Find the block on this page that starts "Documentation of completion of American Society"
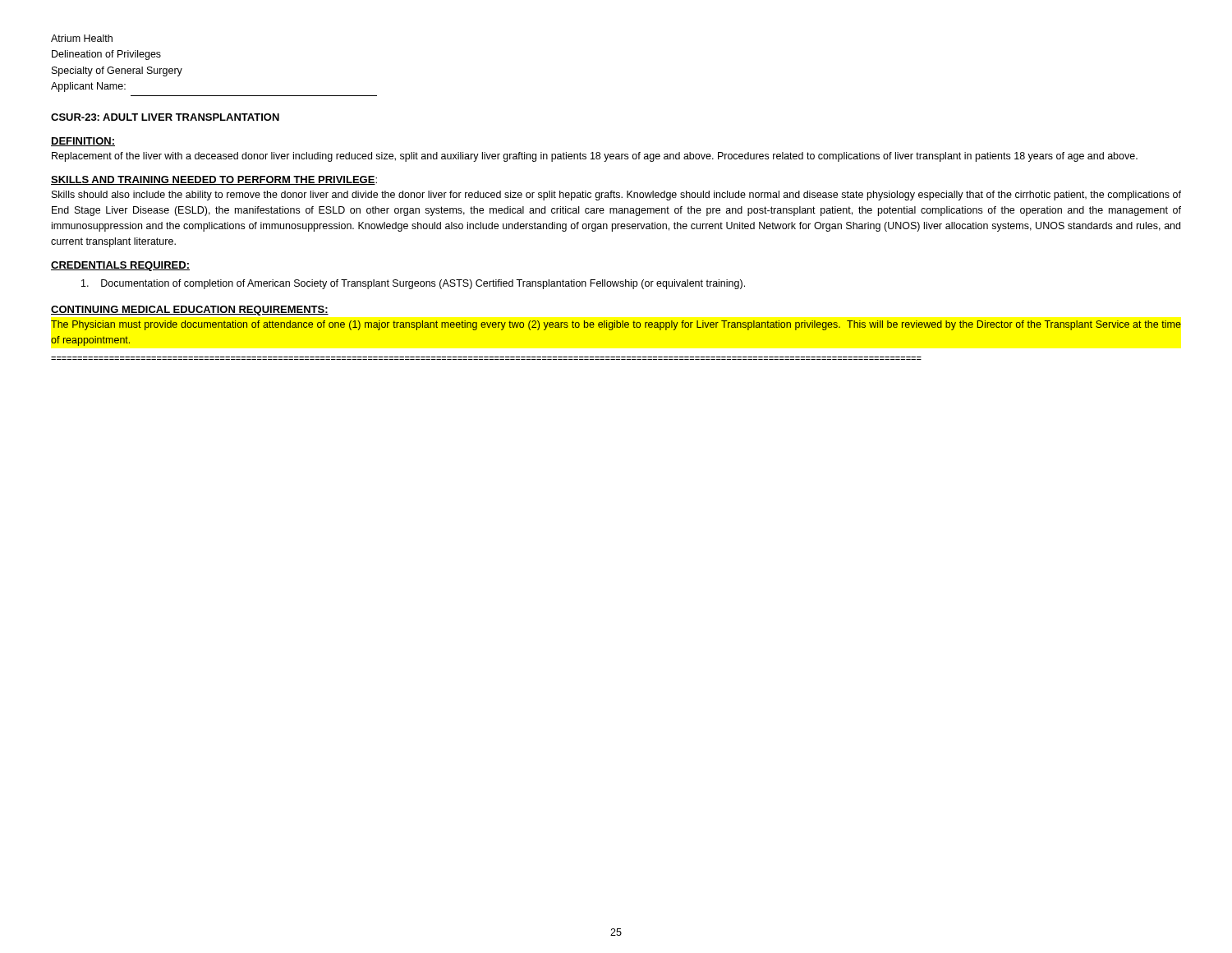 coord(413,284)
